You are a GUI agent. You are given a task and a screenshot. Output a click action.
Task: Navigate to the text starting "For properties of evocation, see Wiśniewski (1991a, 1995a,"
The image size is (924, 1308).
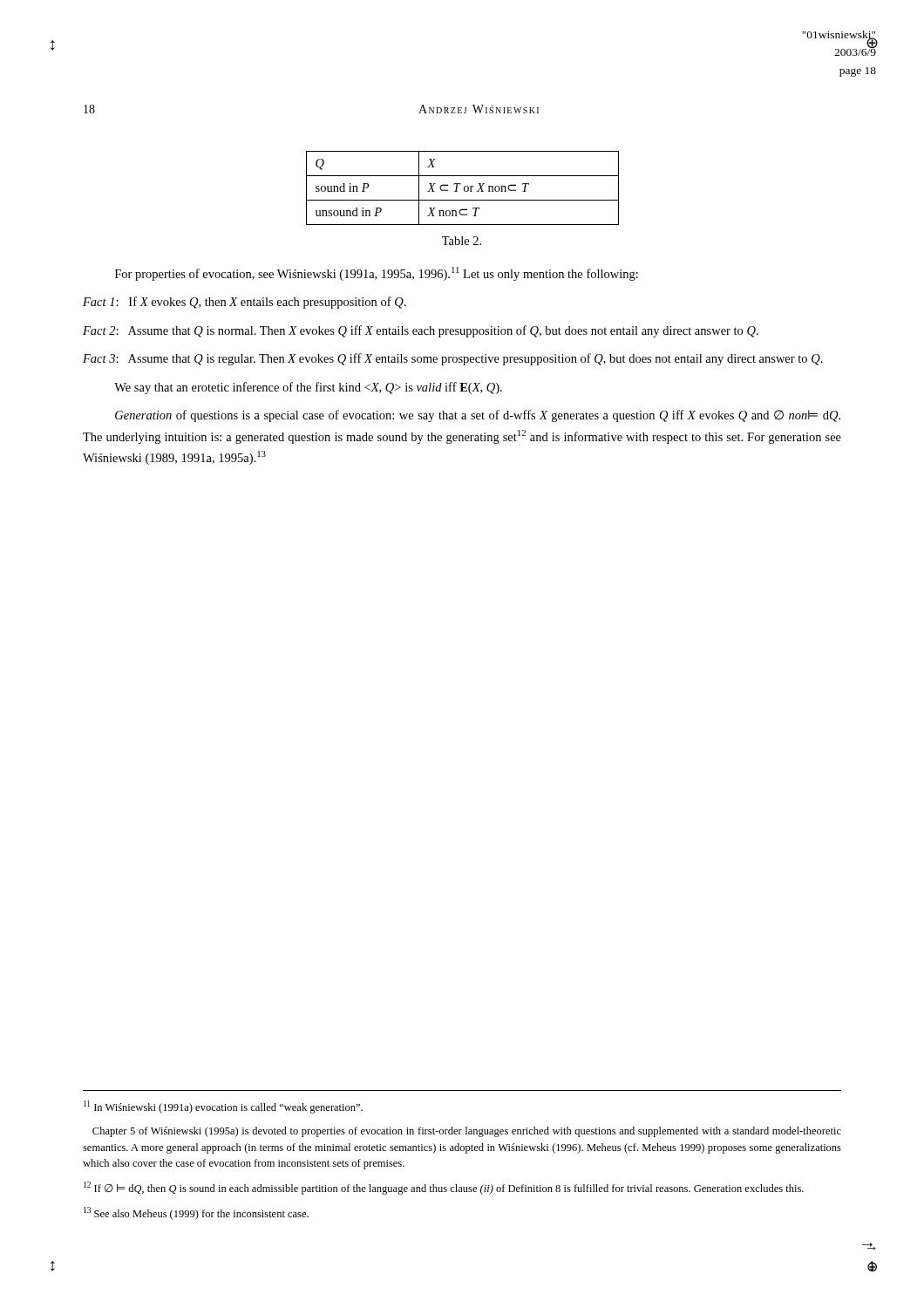[377, 272]
